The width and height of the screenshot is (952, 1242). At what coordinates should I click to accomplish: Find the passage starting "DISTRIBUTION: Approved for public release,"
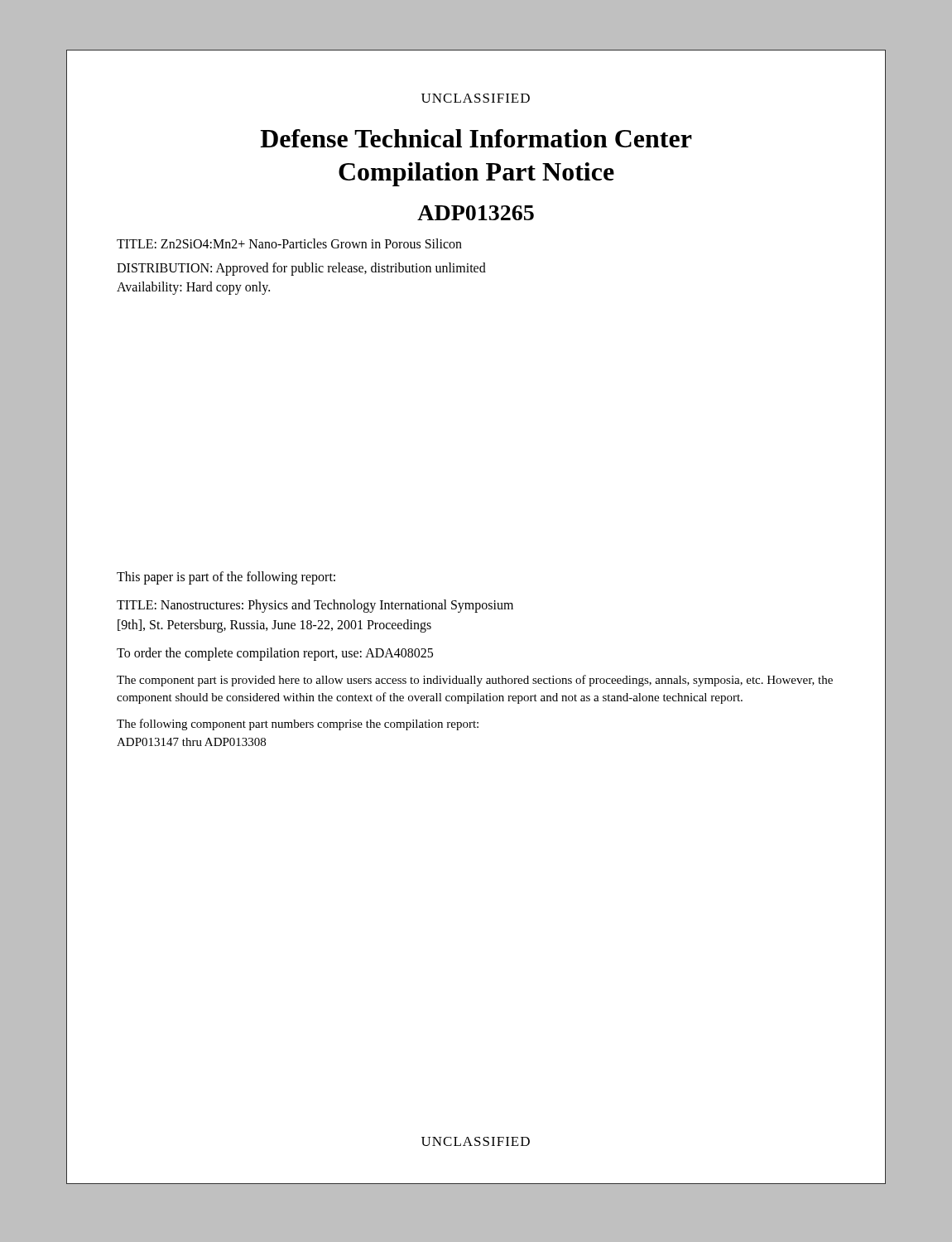tap(301, 278)
